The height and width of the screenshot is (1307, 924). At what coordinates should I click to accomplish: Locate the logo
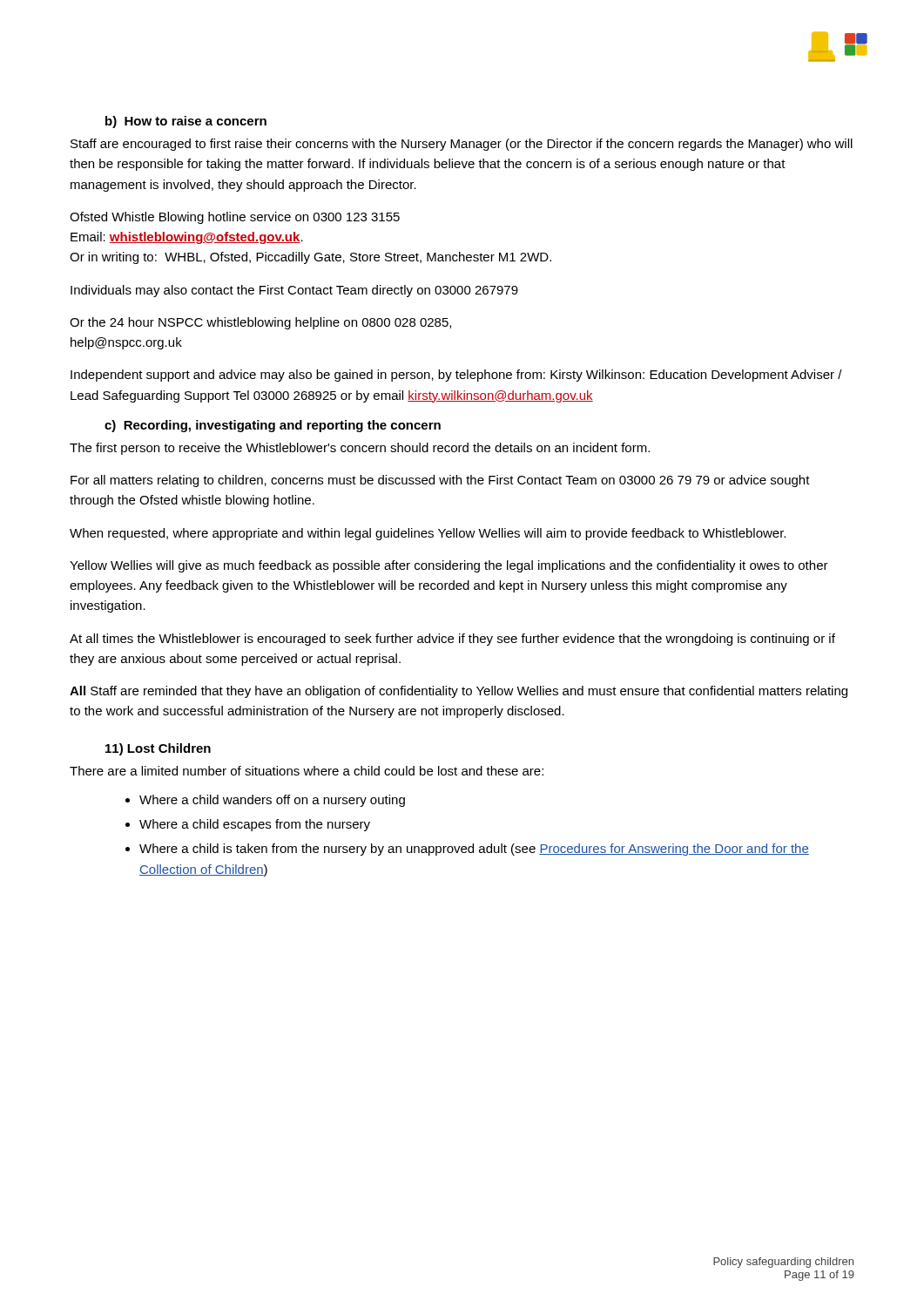coord(837,51)
